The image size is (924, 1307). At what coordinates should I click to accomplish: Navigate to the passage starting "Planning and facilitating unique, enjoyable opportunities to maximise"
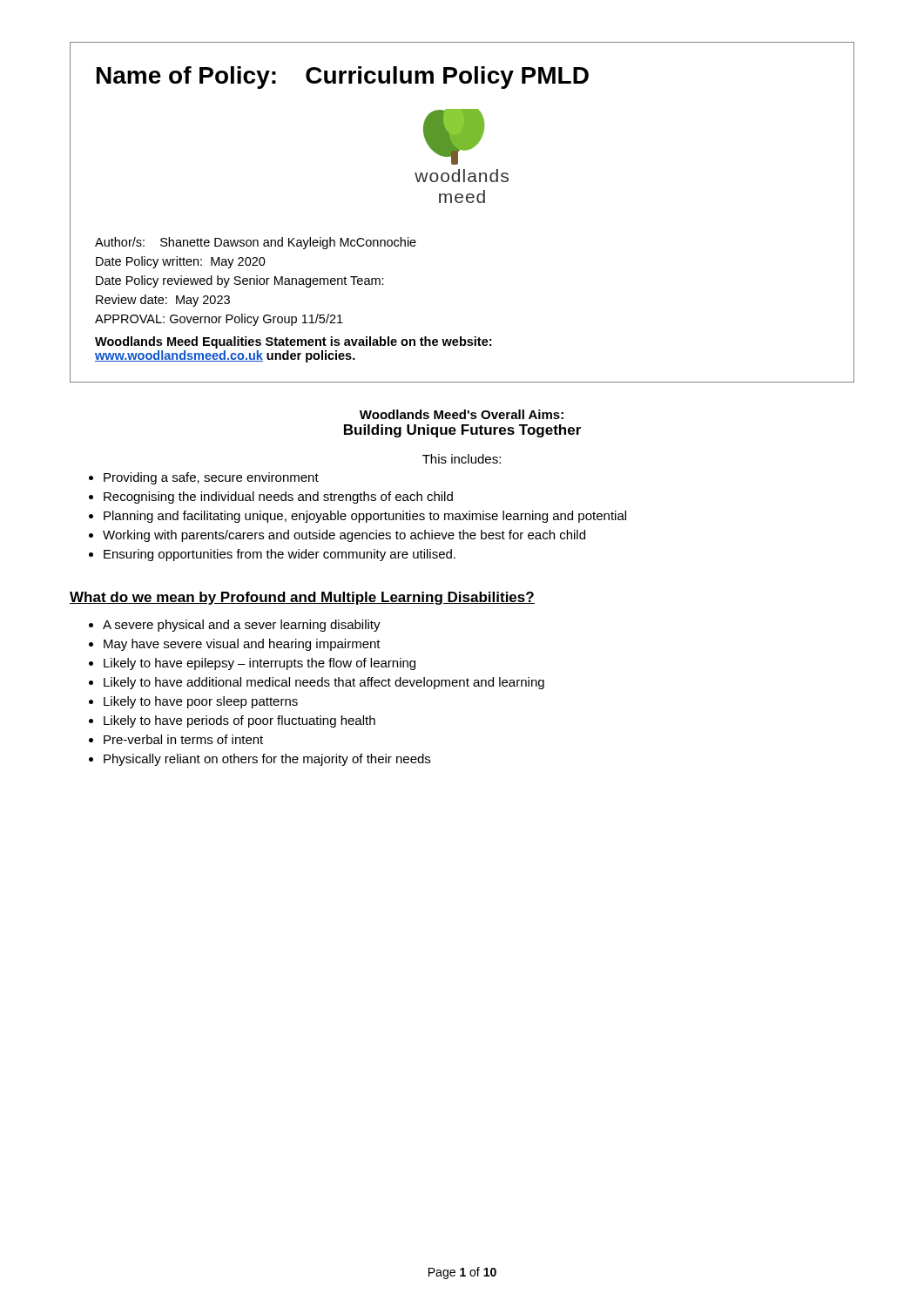365,515
